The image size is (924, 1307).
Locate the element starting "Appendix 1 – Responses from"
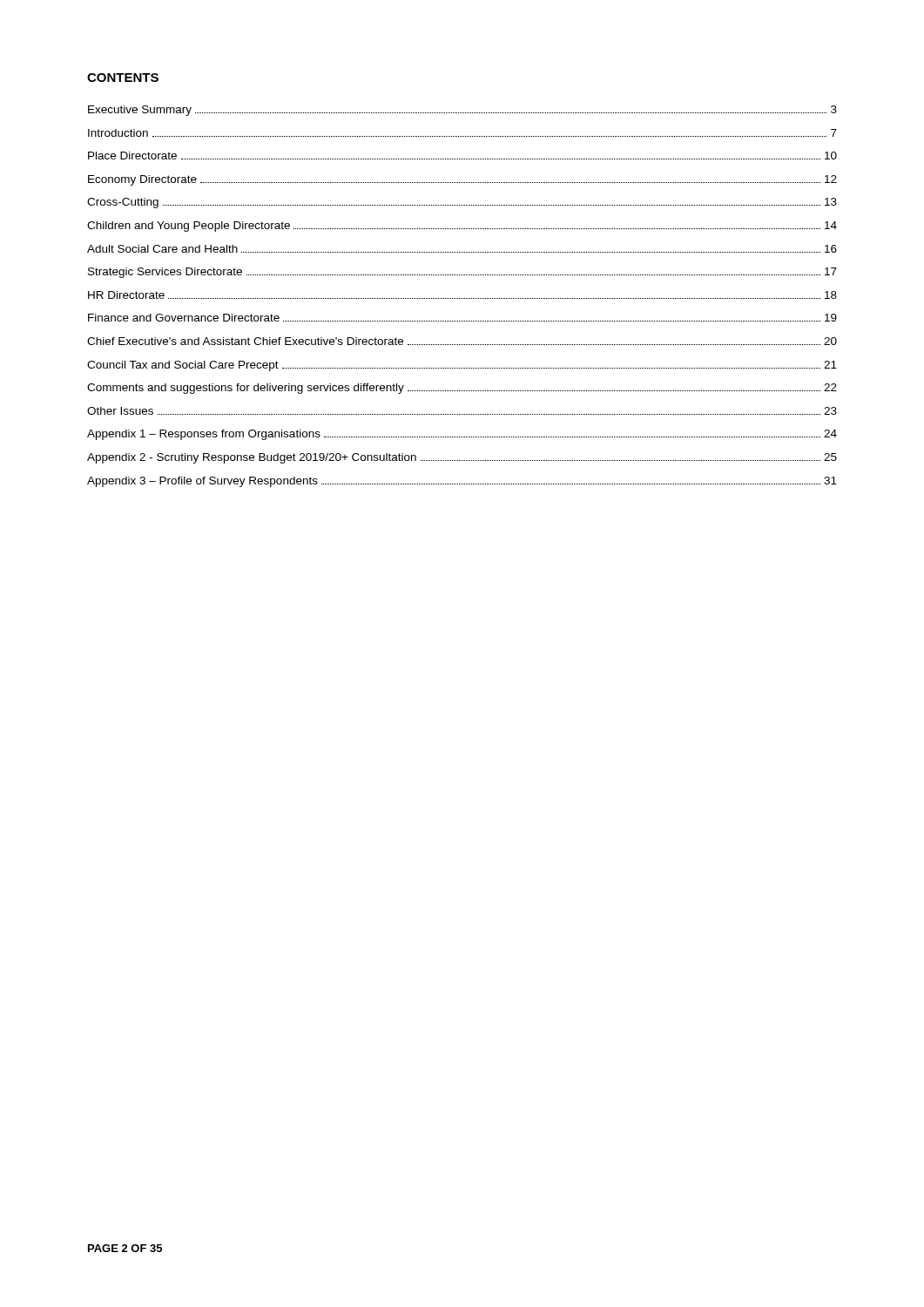click(462, 434)
